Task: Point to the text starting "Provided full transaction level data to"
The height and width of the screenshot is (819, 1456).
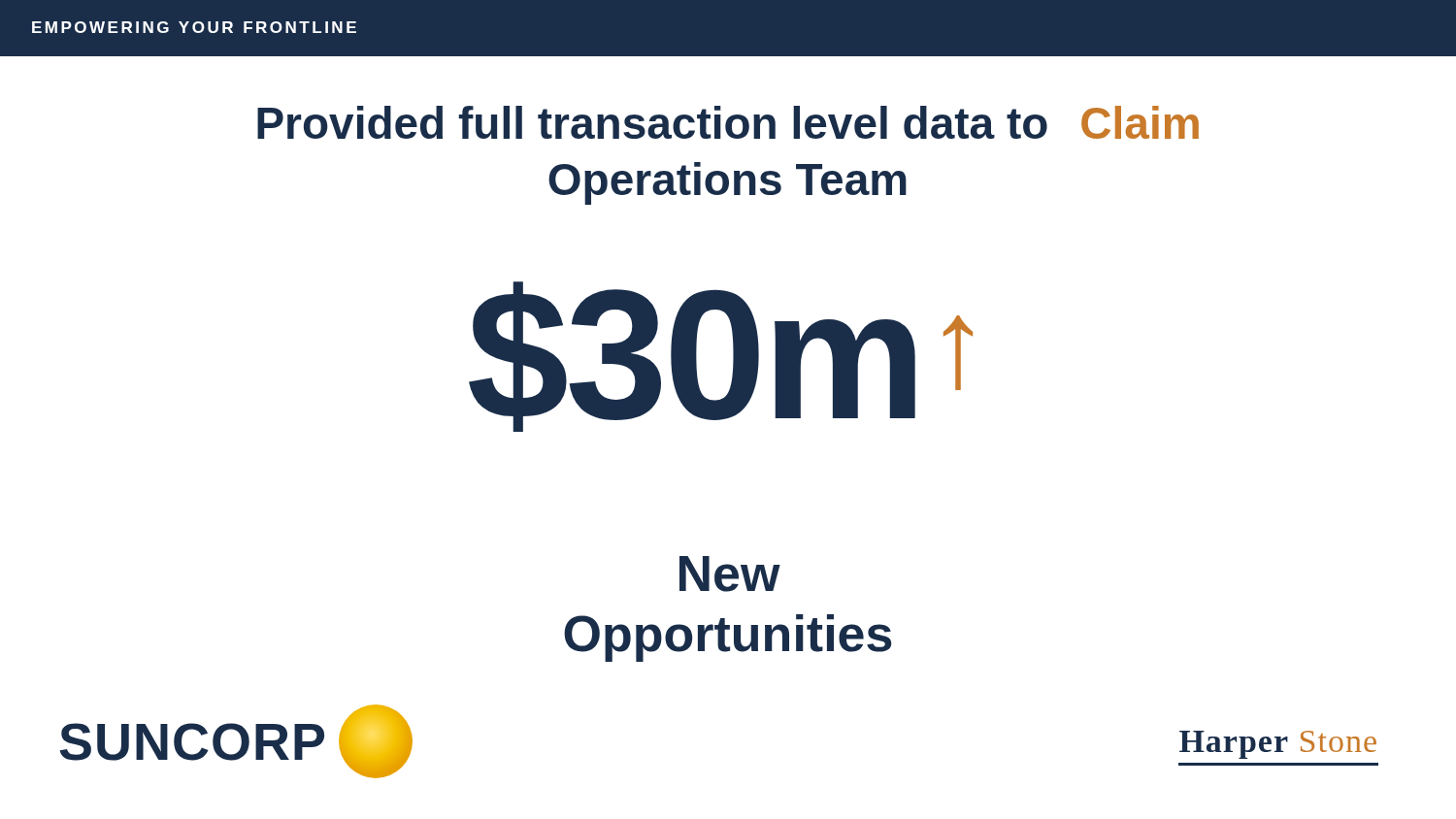Action: pos(728,151)
